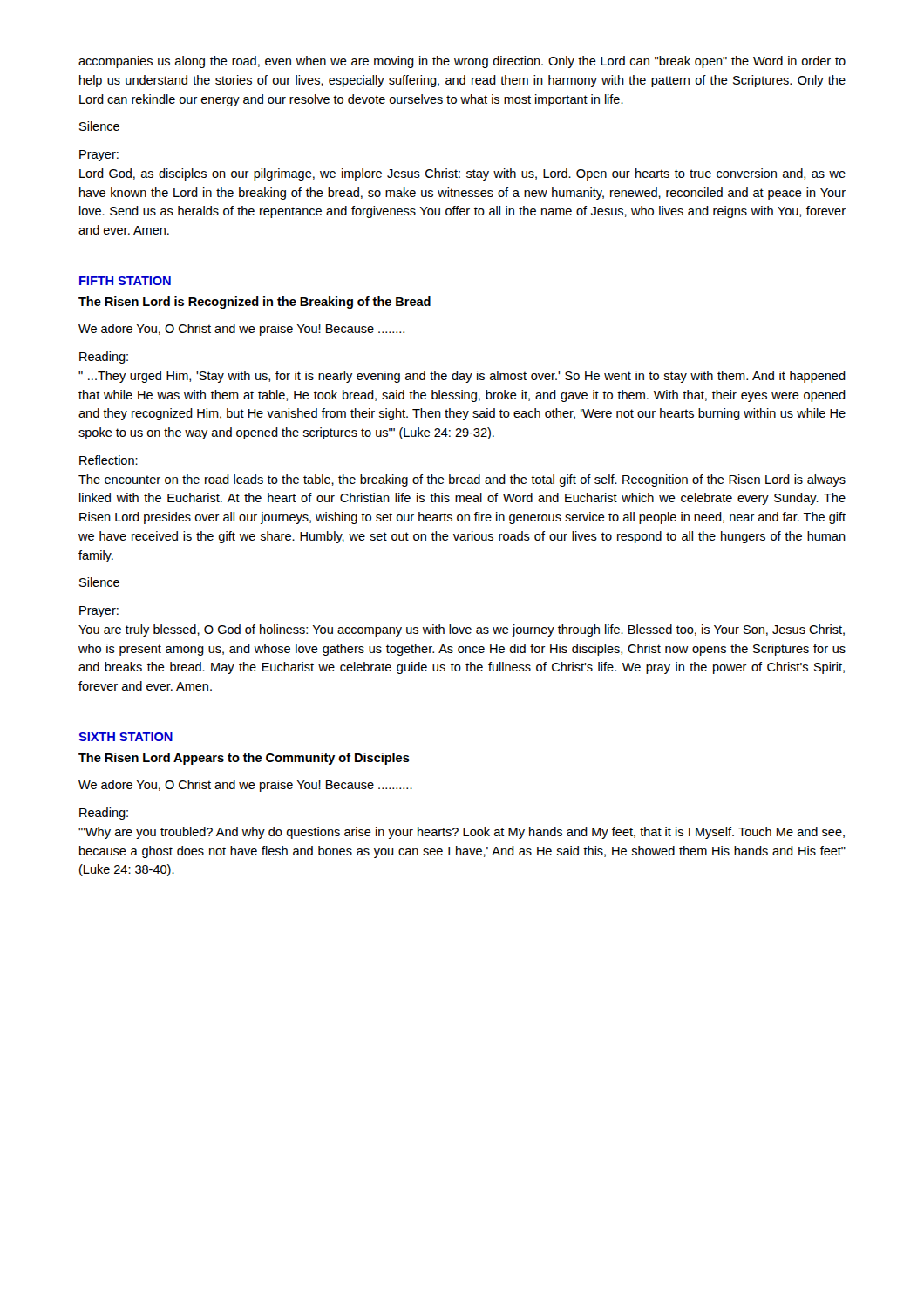
Task: Select the text starting "accompanies us along the road, even when we"
Action: 462,81
